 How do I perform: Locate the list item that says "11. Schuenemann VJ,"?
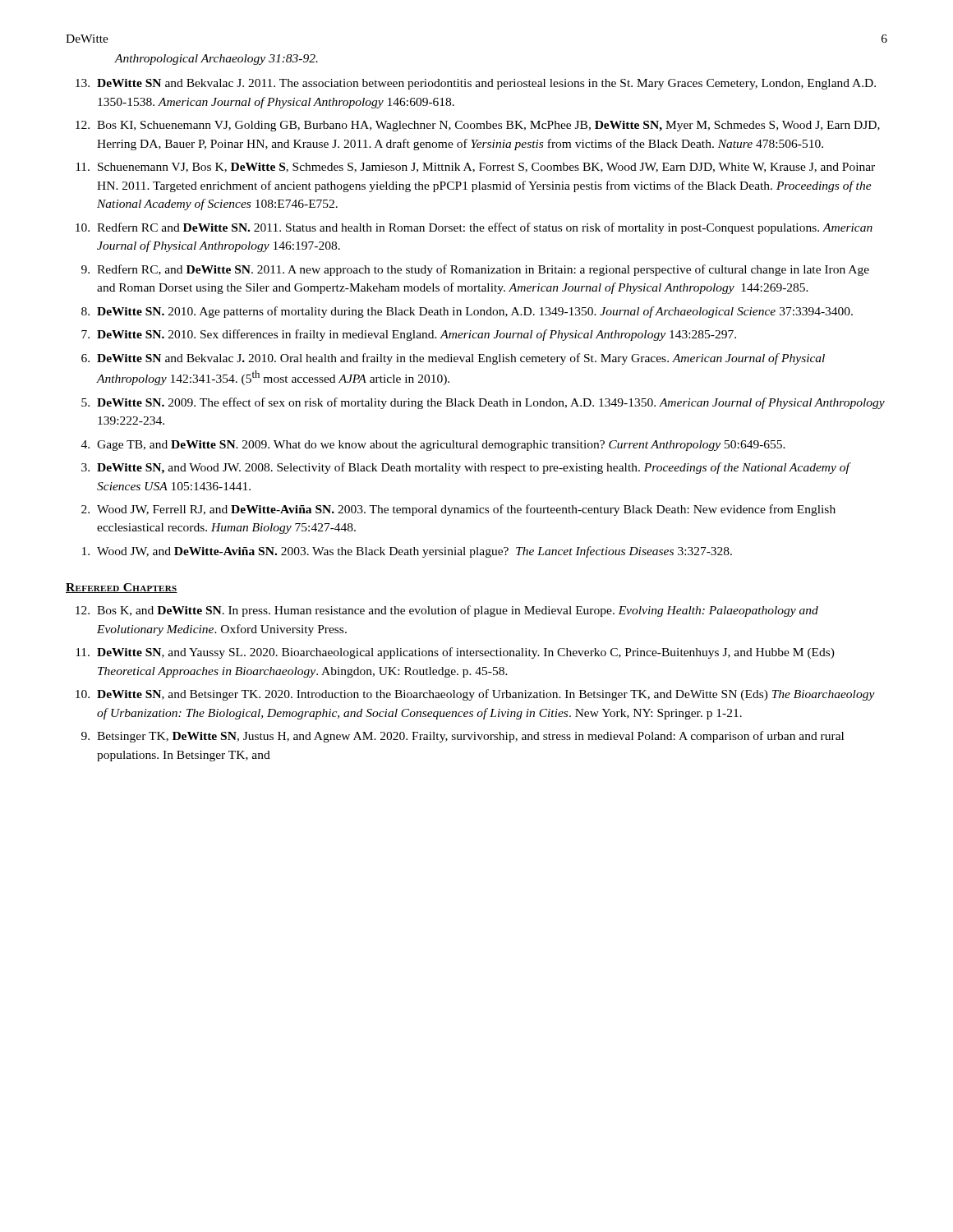click(476, 186)
